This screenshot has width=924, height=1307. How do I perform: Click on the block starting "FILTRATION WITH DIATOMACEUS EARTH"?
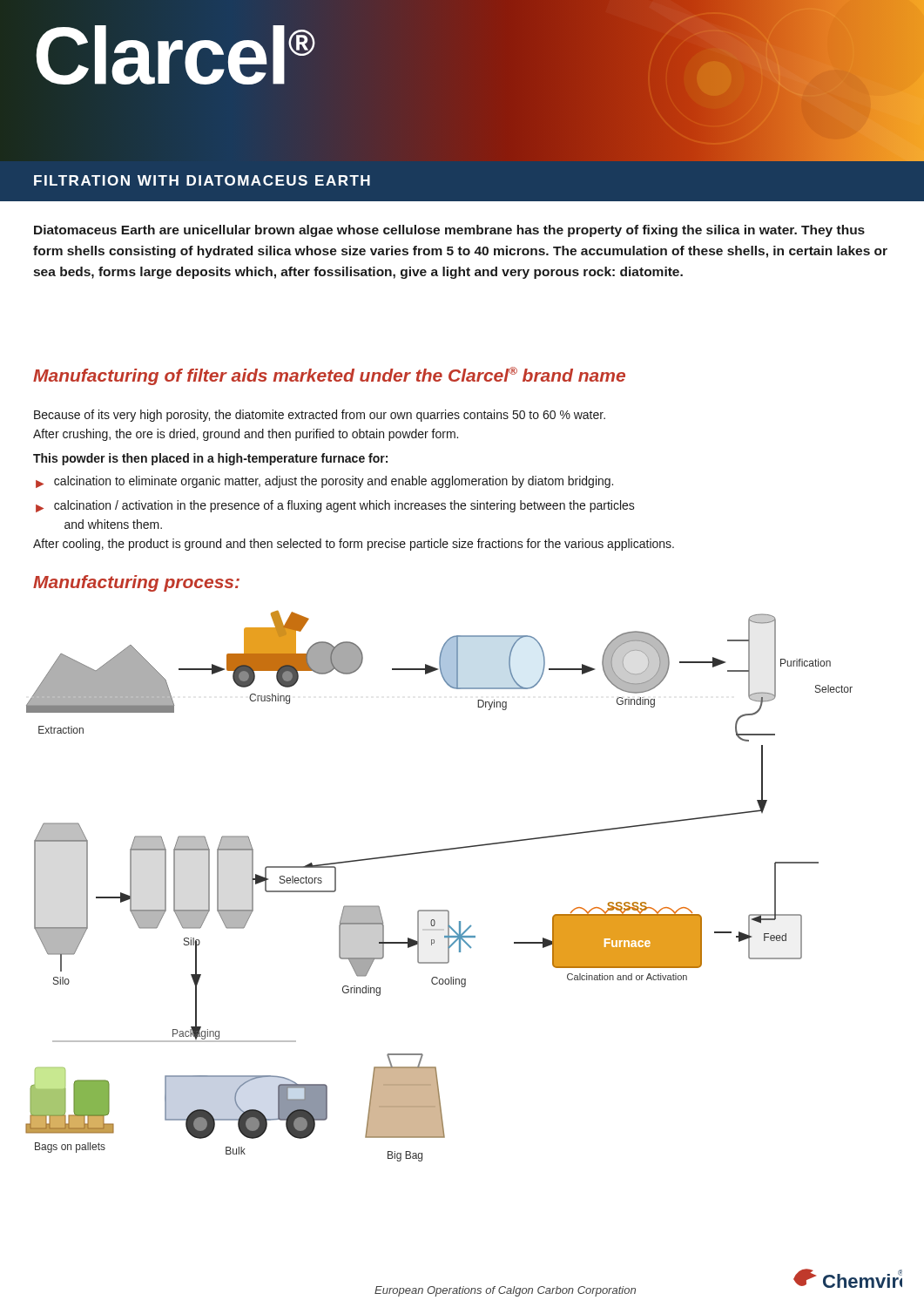pyautogui.click(x=203, y=181)
